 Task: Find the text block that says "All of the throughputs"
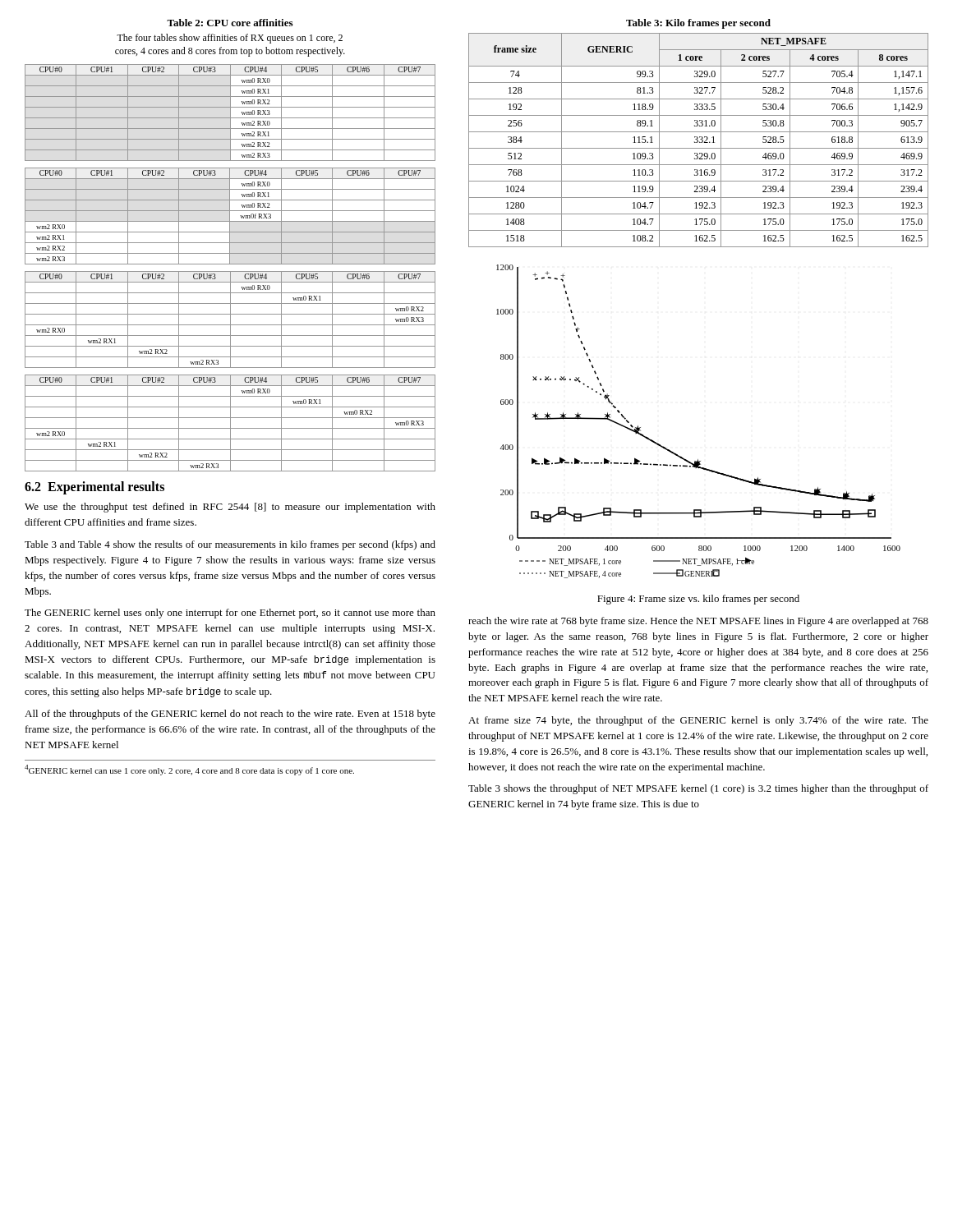(x=230, y=729)
